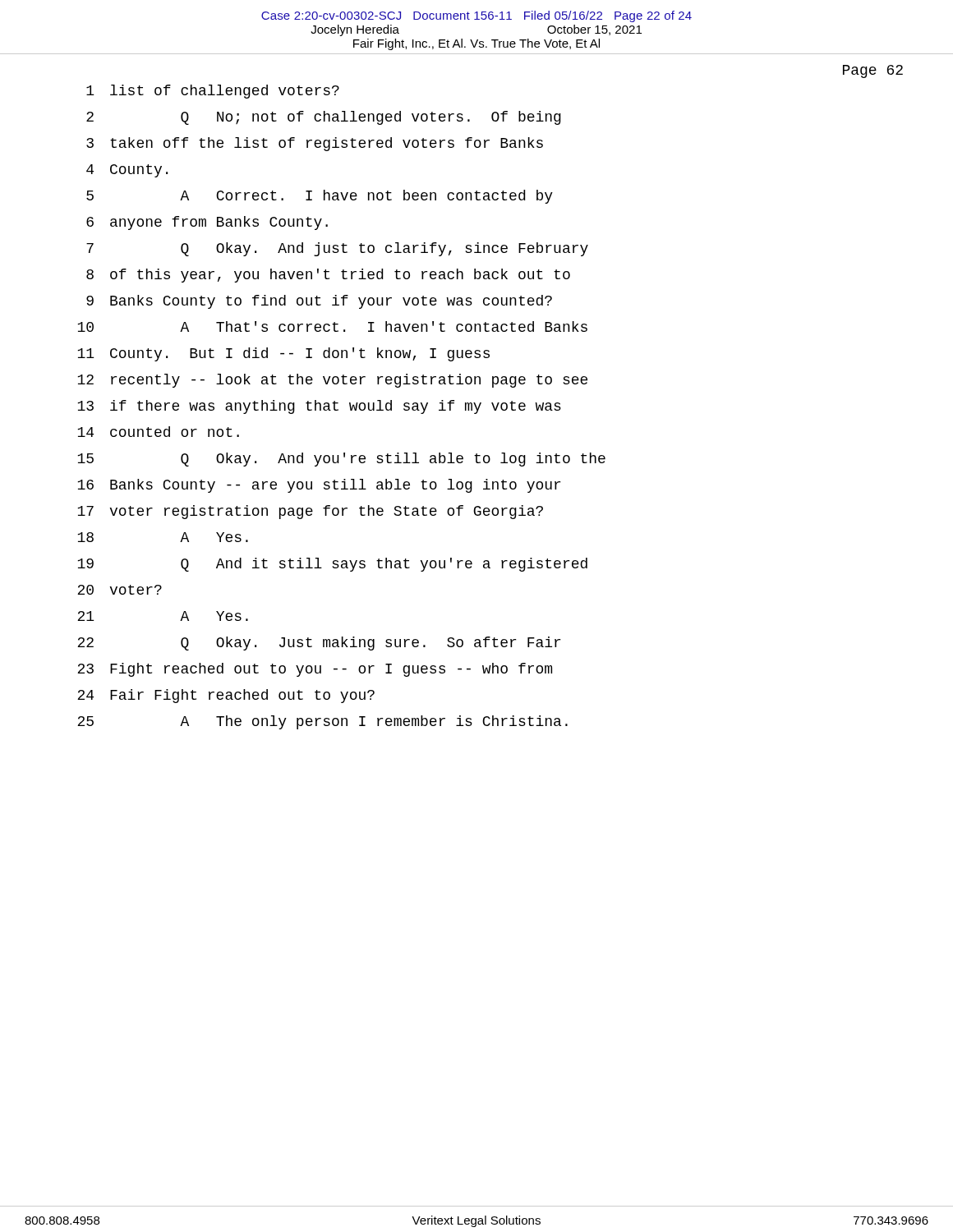Select the list item containing "12 recently -- look at the voter registration"
The image size is (953, 1232).
(476, 381)
